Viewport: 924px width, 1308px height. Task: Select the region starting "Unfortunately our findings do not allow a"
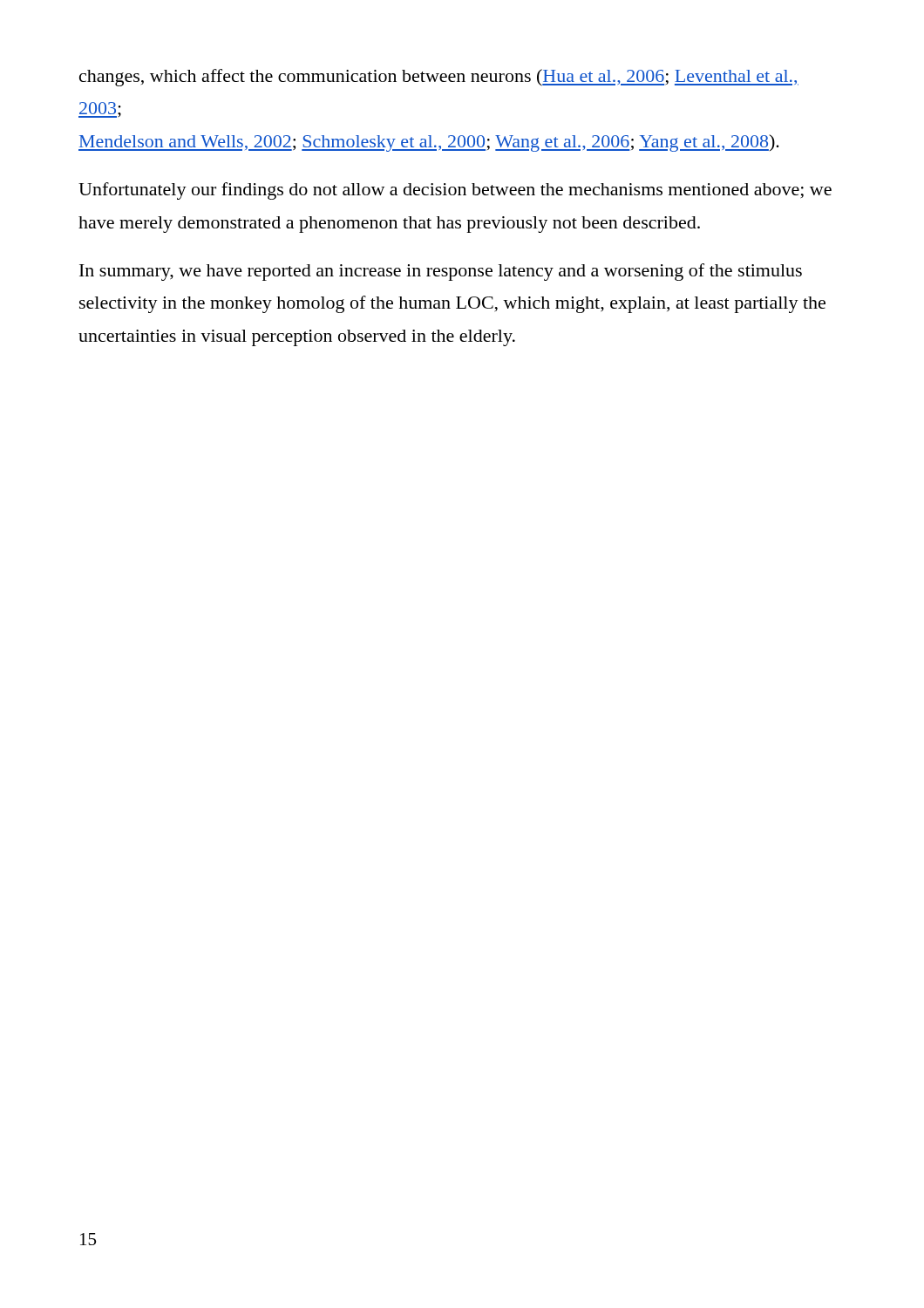click(x=455, y=205)
